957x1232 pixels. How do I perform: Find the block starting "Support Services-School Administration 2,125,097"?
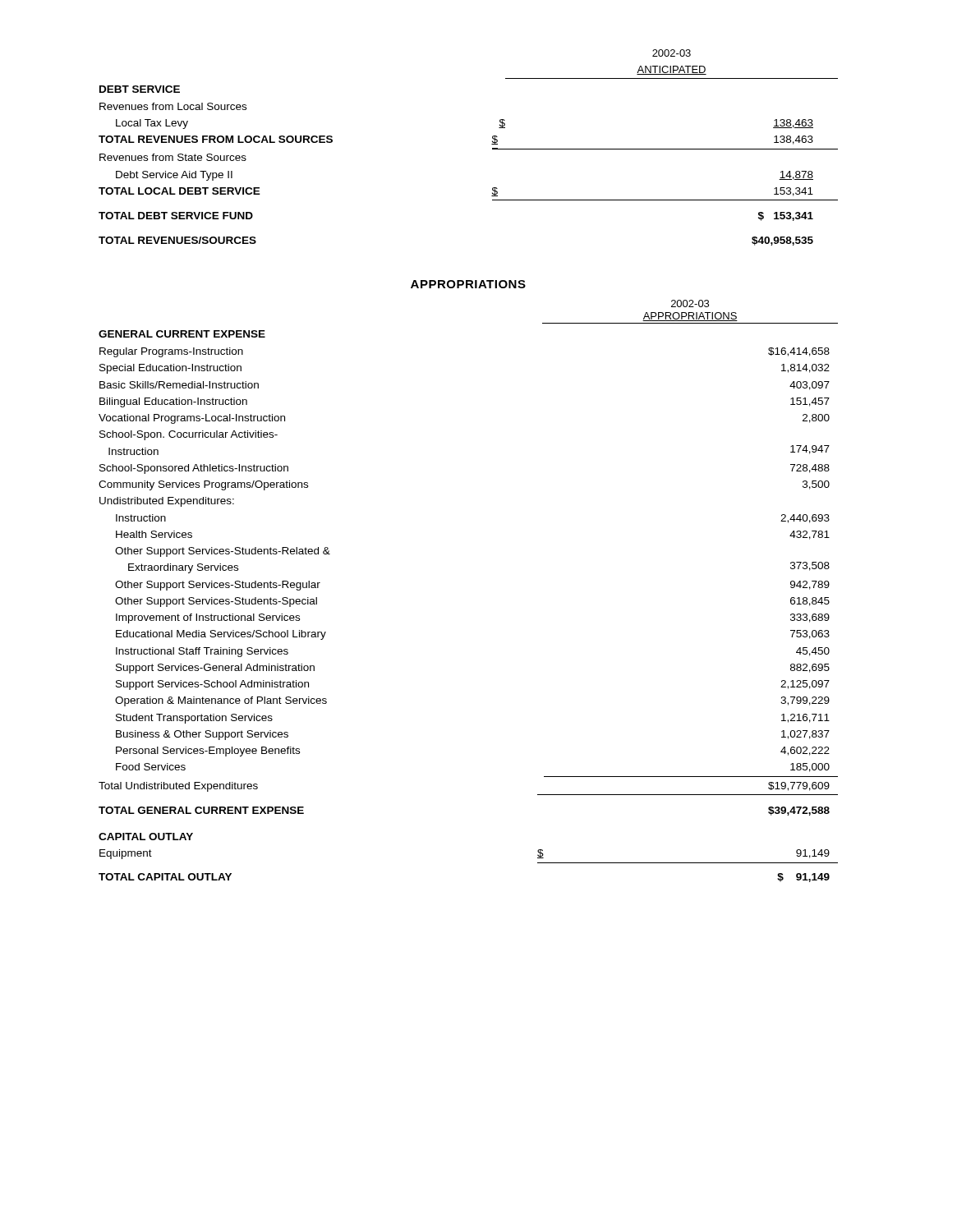(212, 686)
